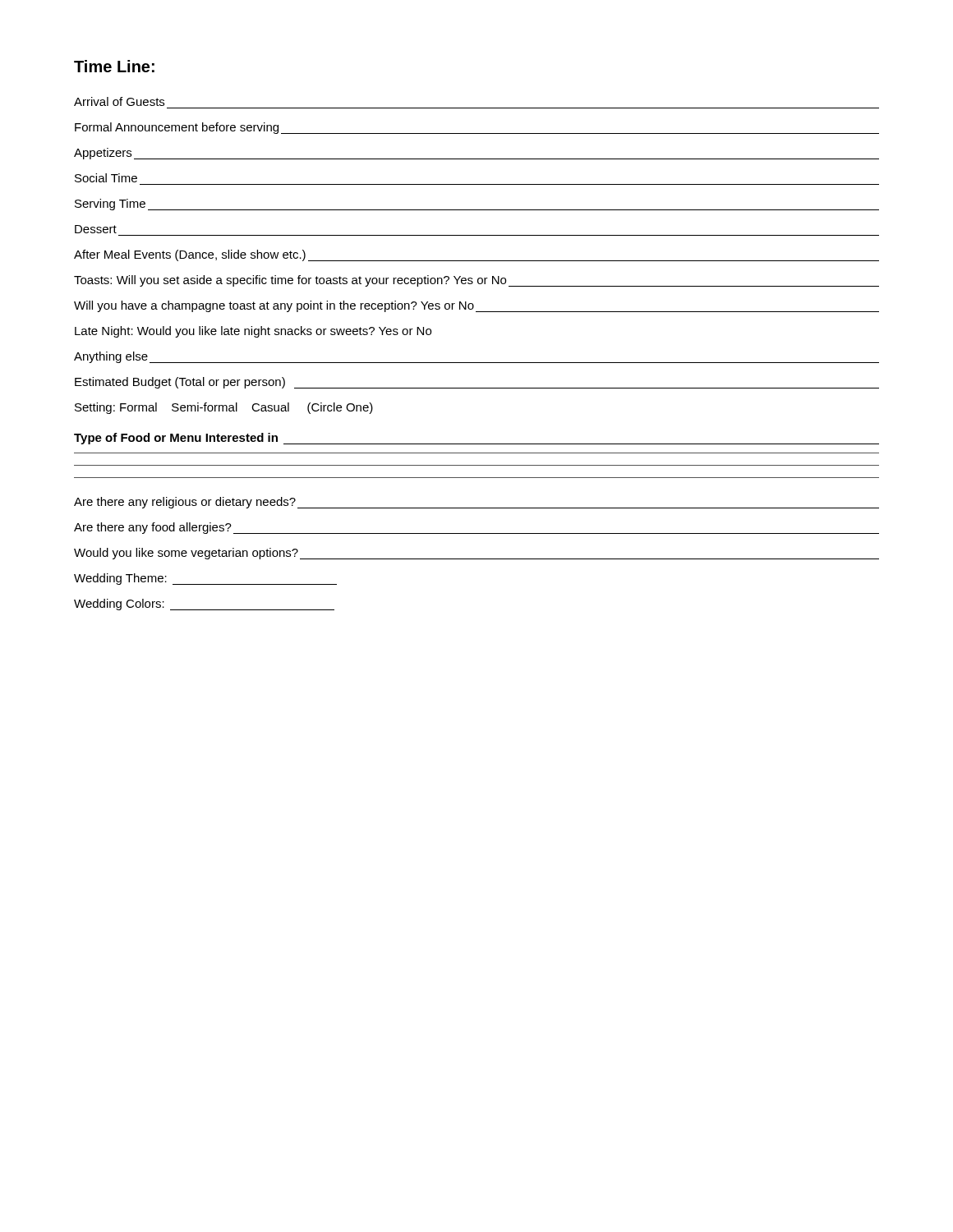Image resolution: width=953 pixels, height=1232 pixels.
Task: Click where it says "Arrival of Guests"
Action: (476, 101)
